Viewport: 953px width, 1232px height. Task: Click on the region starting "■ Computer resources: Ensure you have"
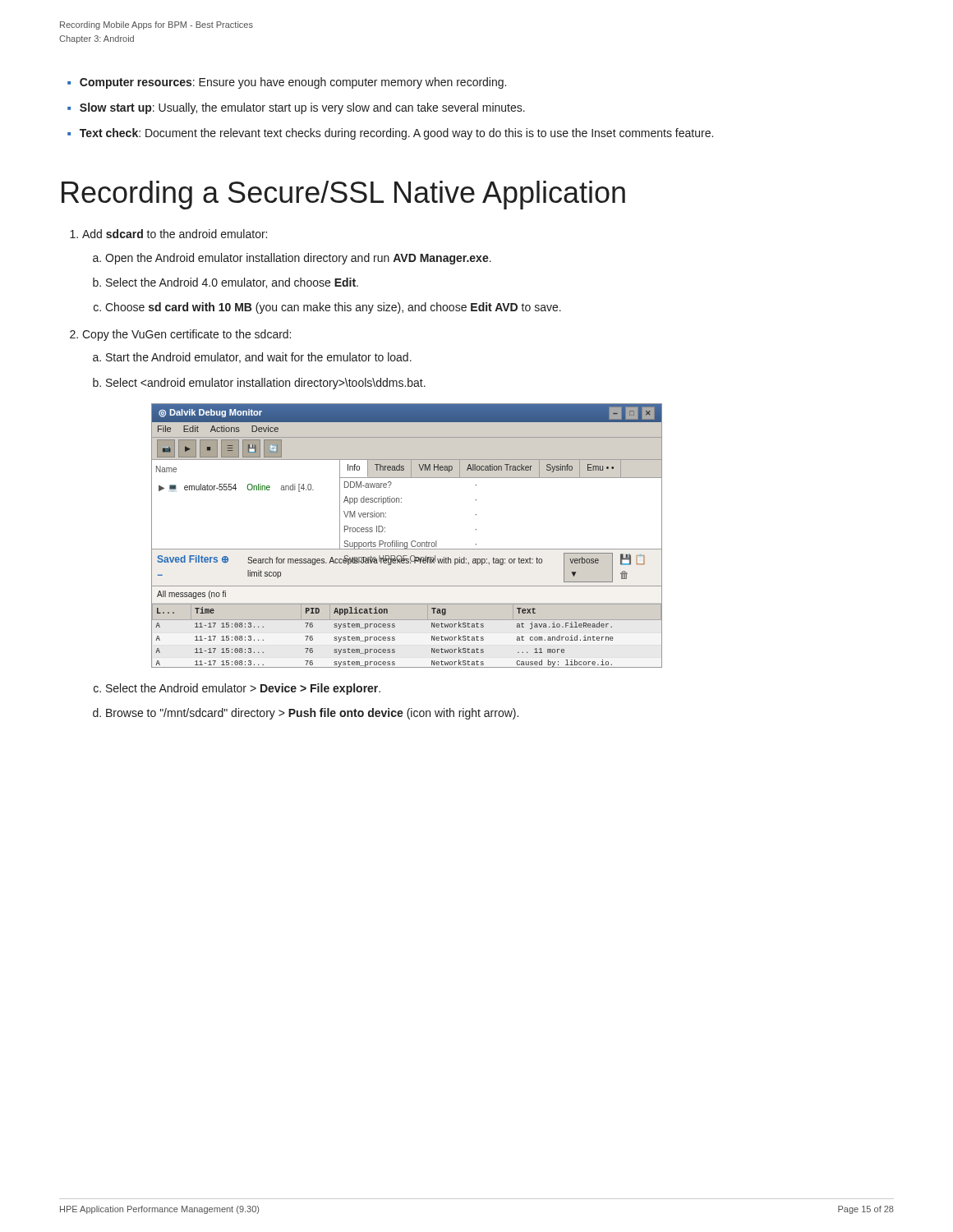287,83
